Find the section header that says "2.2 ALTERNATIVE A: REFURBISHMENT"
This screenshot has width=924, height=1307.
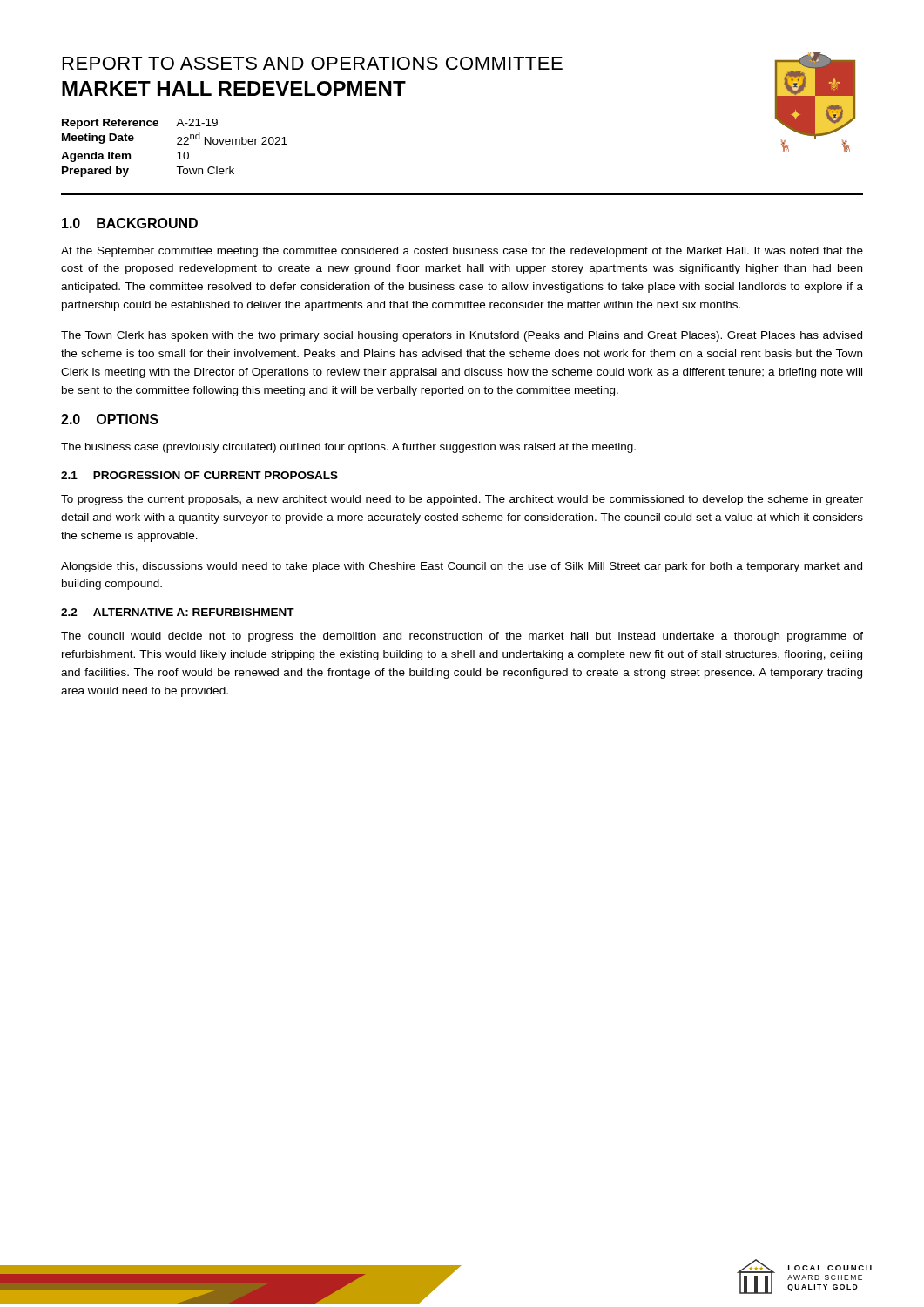click(x=178, y=612)
